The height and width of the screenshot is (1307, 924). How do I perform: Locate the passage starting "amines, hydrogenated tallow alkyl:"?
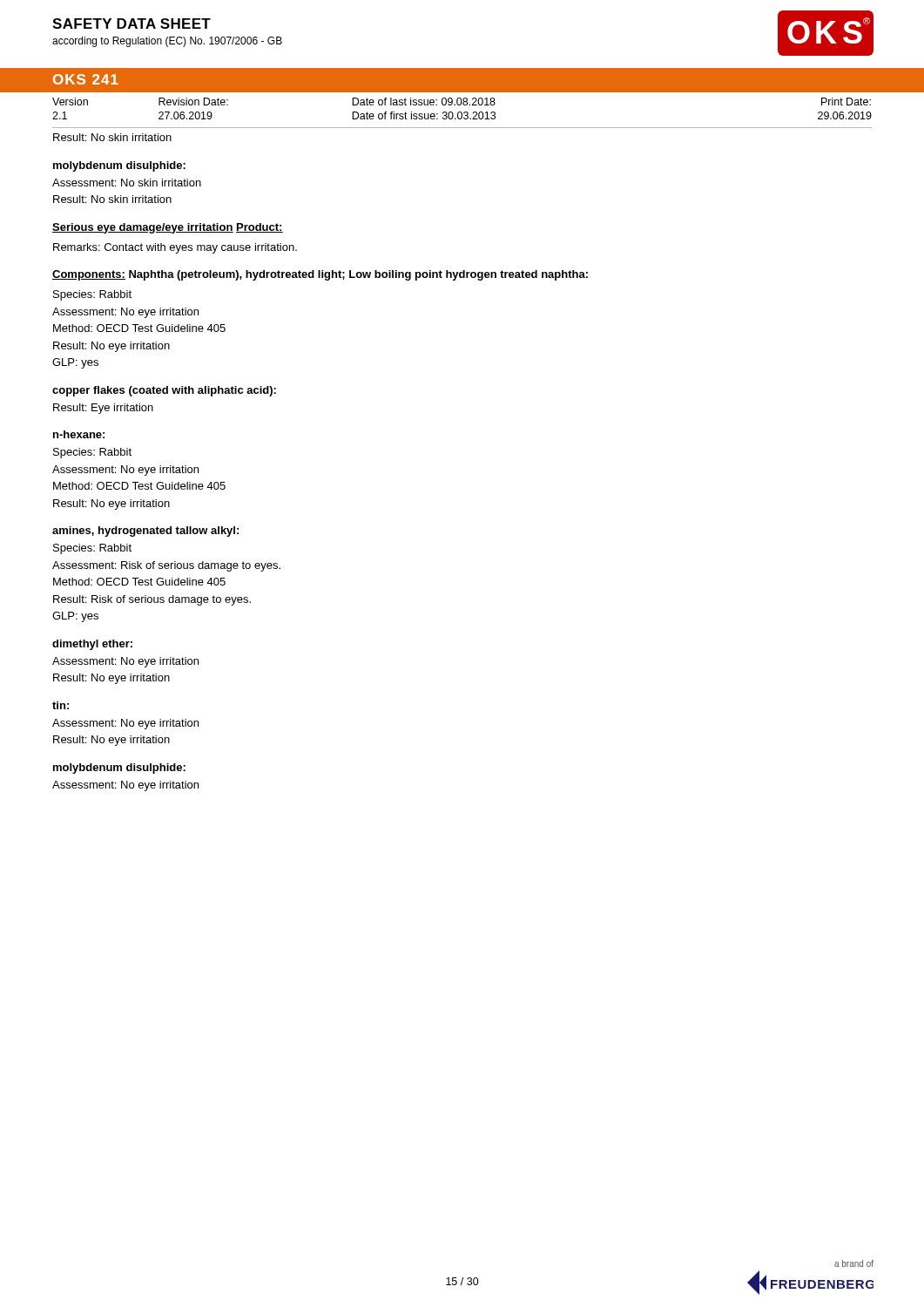(x=146, y=530)
